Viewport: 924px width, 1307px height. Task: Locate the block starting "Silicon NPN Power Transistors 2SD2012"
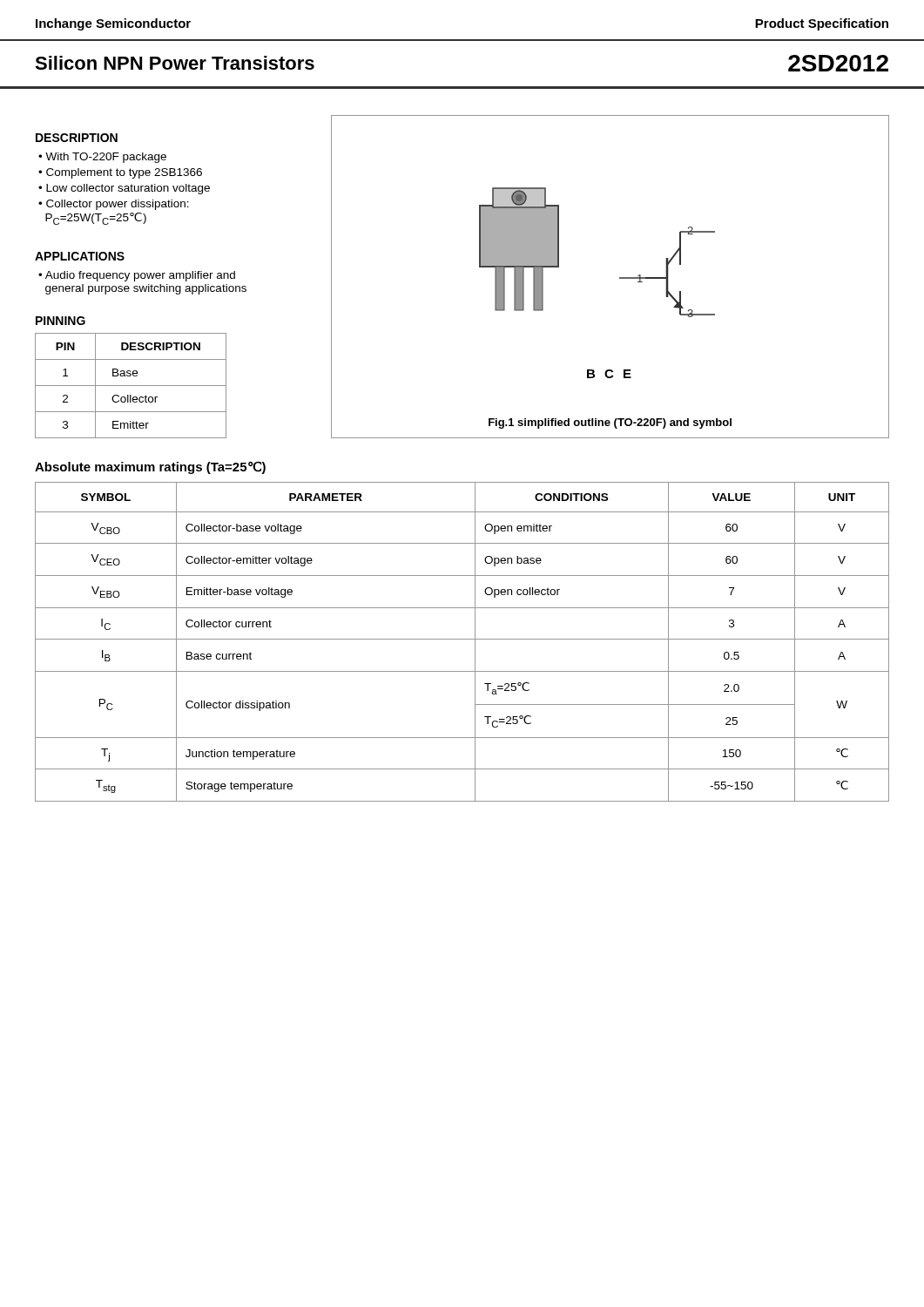[x=181, y=62]
